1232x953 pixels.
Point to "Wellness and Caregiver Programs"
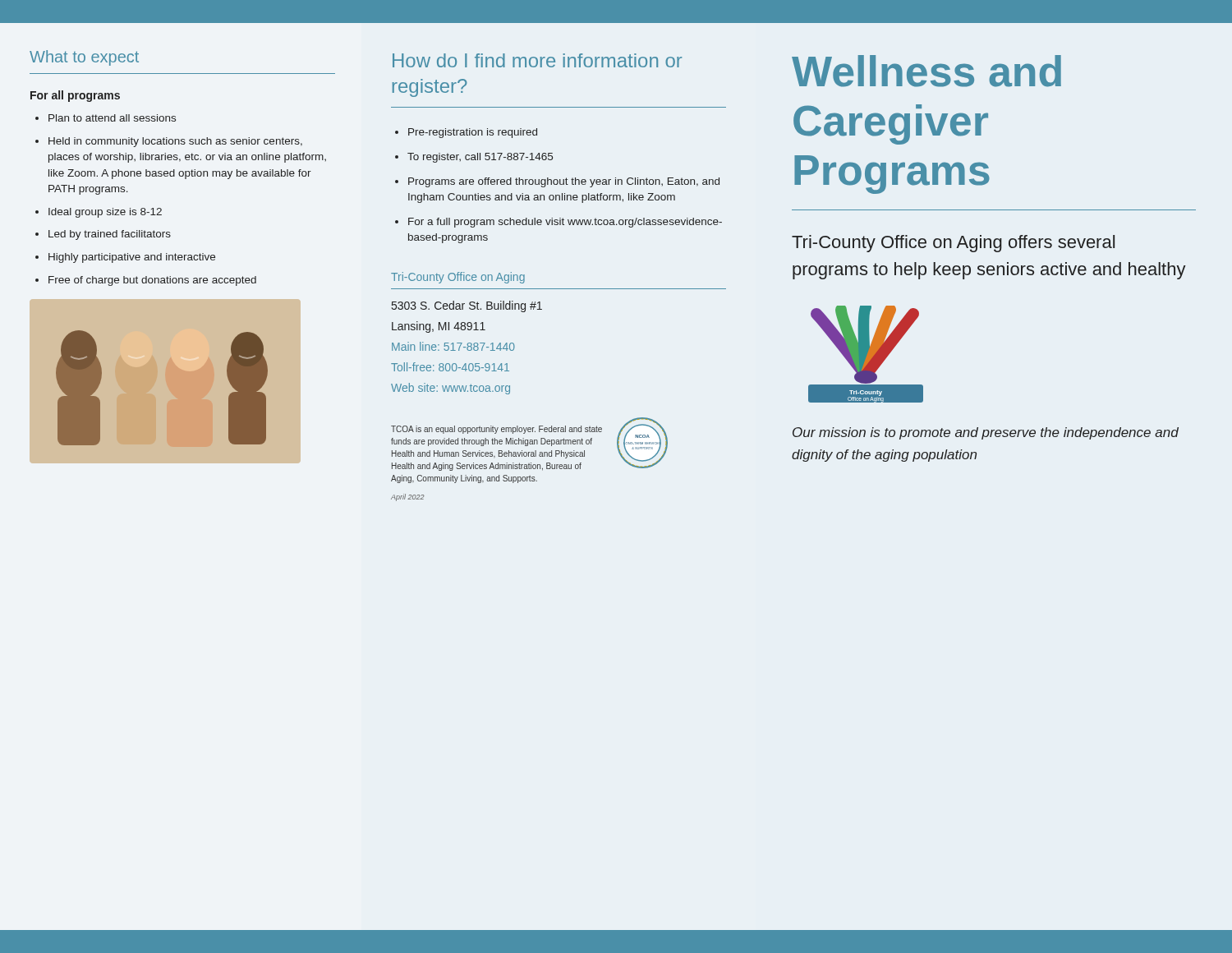tap(994, 129)
